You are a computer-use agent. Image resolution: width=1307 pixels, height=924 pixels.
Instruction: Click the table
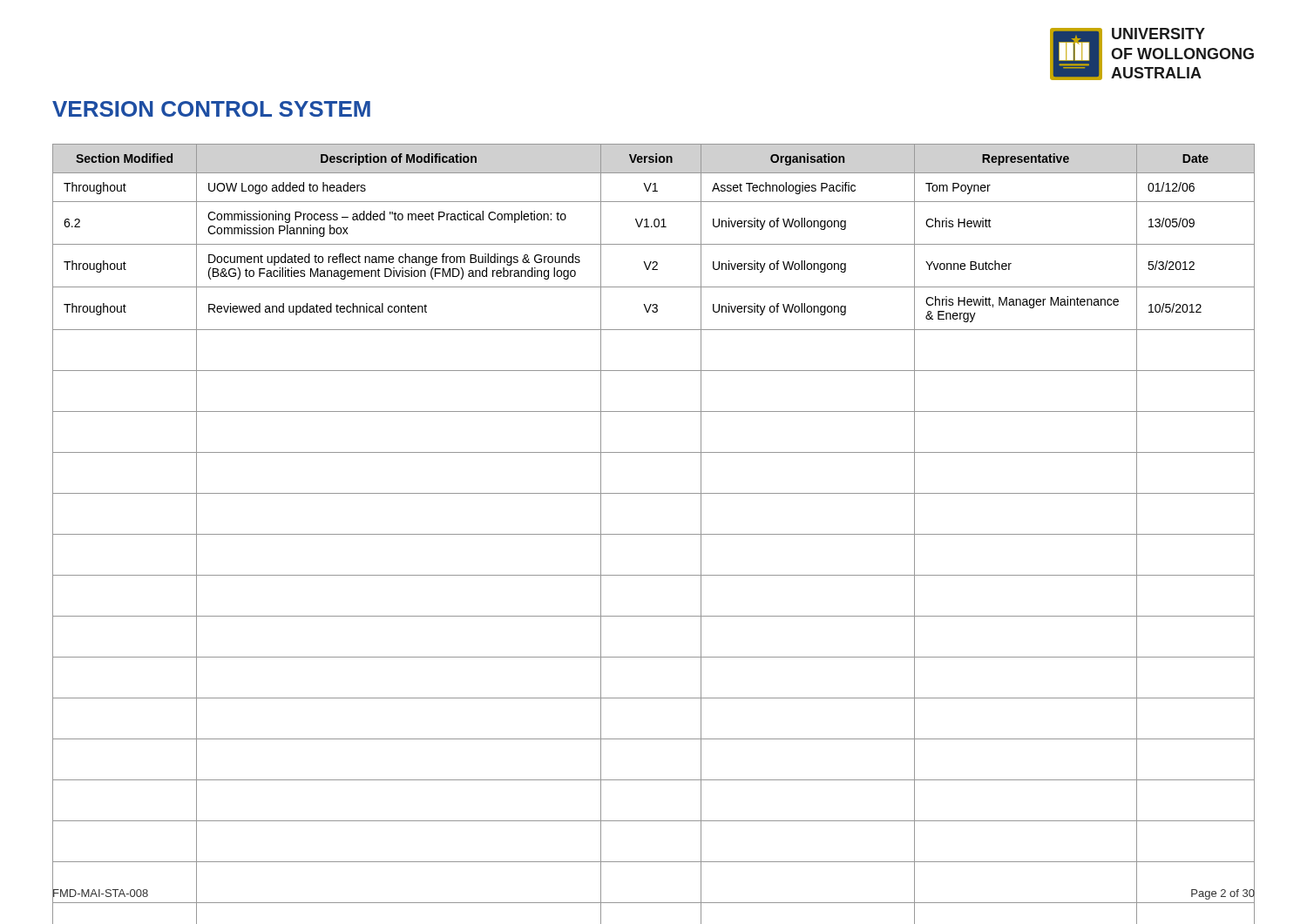click(x=654, y=534)
